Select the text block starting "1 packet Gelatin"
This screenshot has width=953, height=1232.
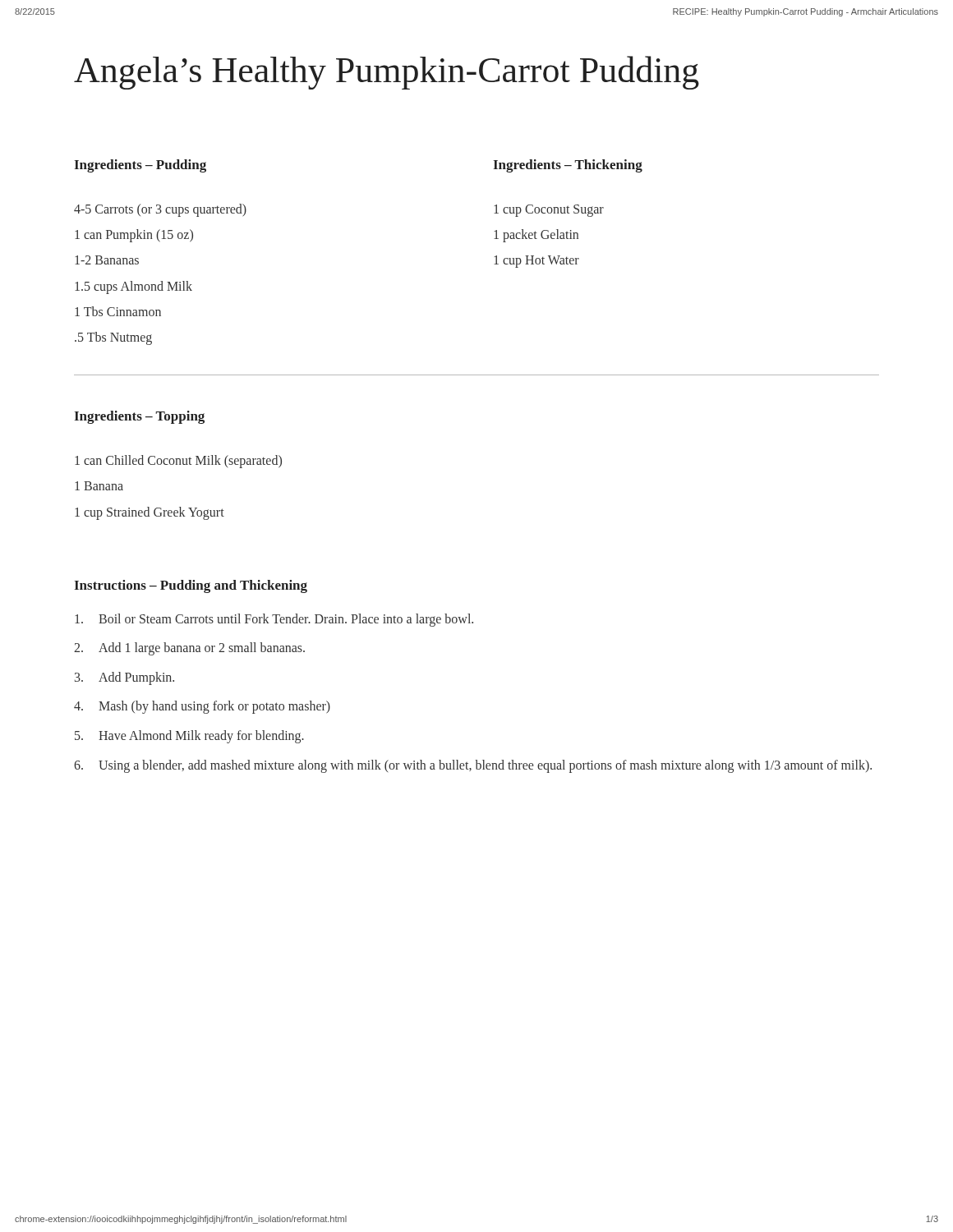(536, 235)
